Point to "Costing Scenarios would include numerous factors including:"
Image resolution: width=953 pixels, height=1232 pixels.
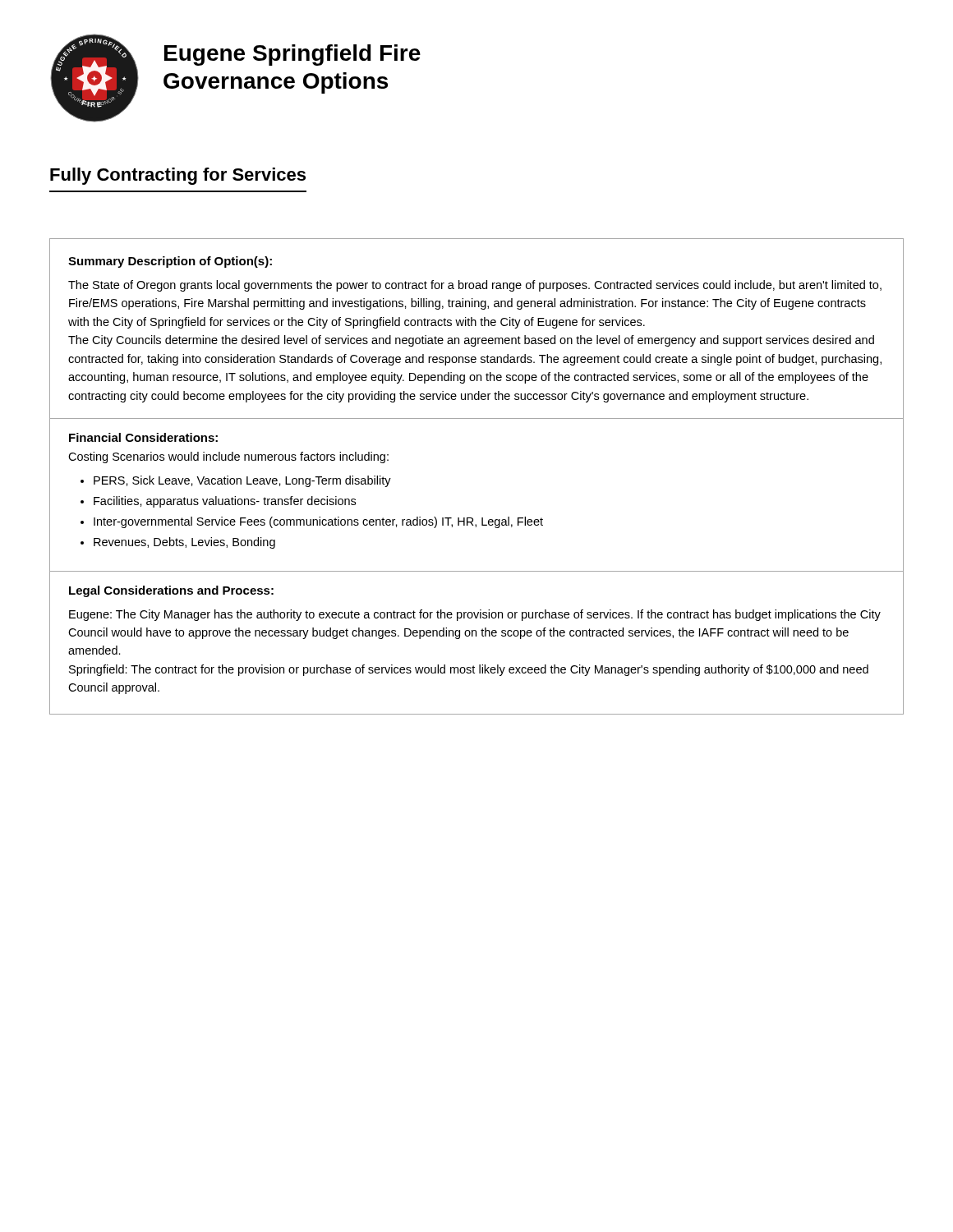pyautogui.click(x=228, y=457)
